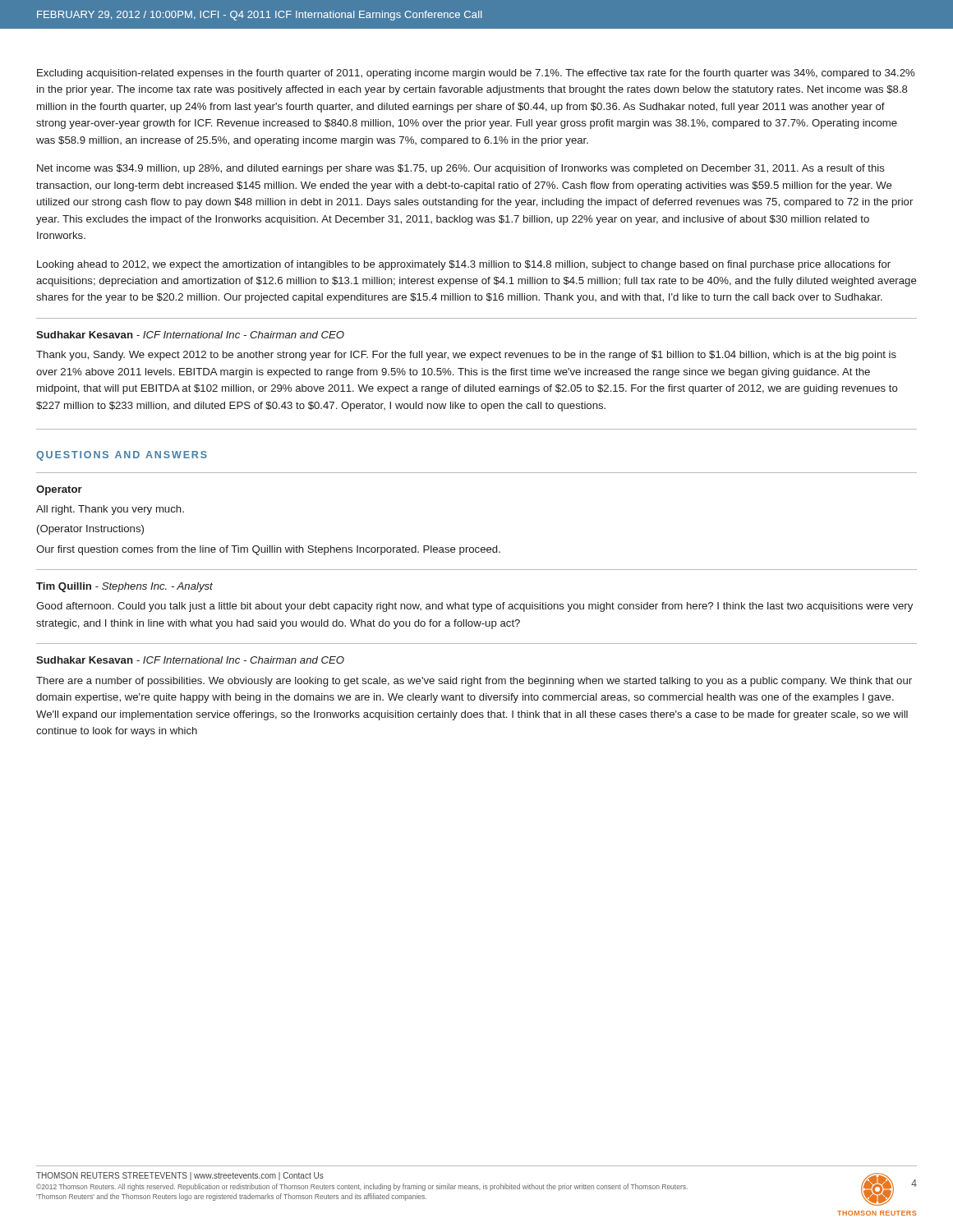Screen dimensions: 1232x953
Task: Locate the text block containing "All right. Thank you"
Action: 110,508
